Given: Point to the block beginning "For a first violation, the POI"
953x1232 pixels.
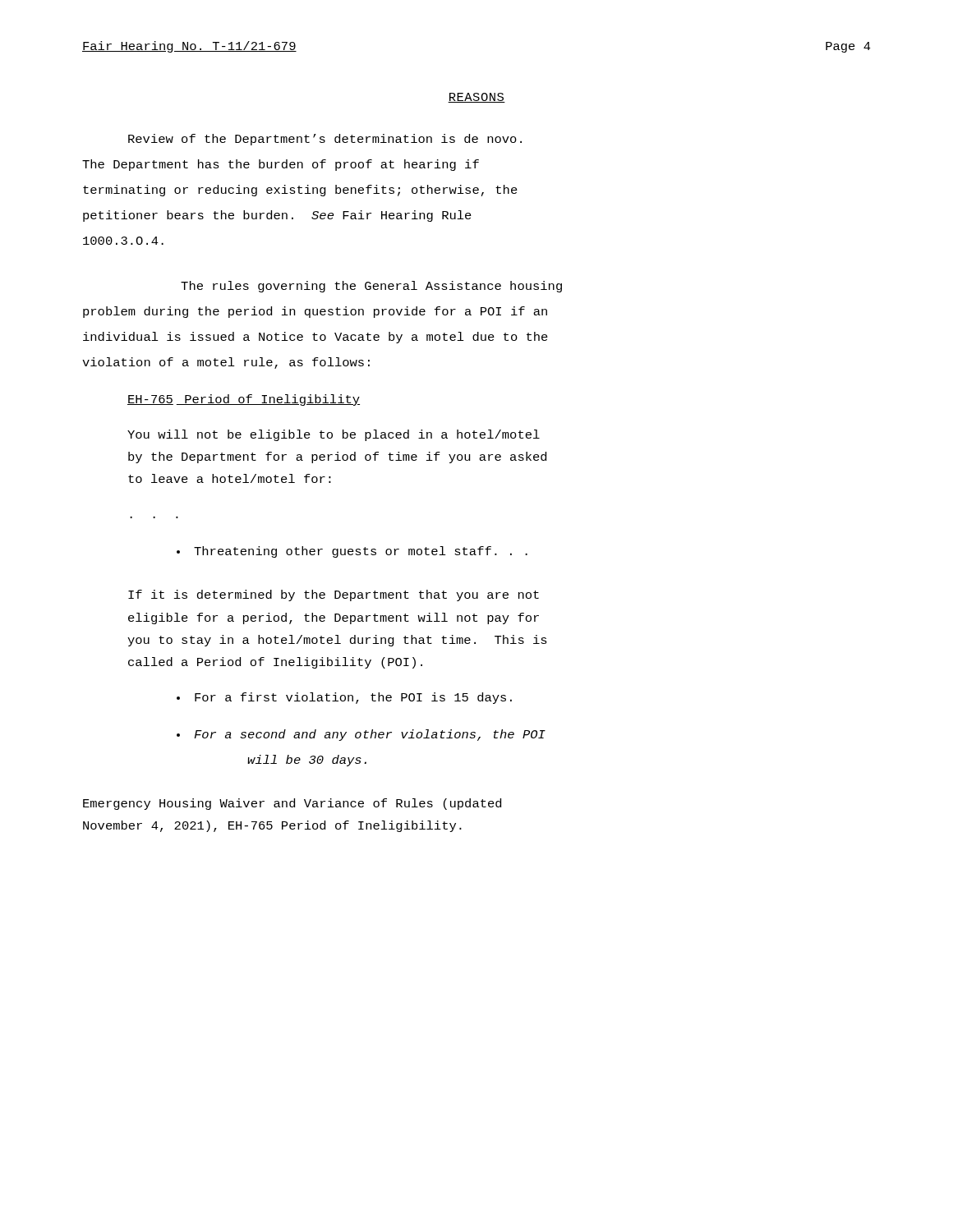Looking at the screenshot, I should click(354, 698).
